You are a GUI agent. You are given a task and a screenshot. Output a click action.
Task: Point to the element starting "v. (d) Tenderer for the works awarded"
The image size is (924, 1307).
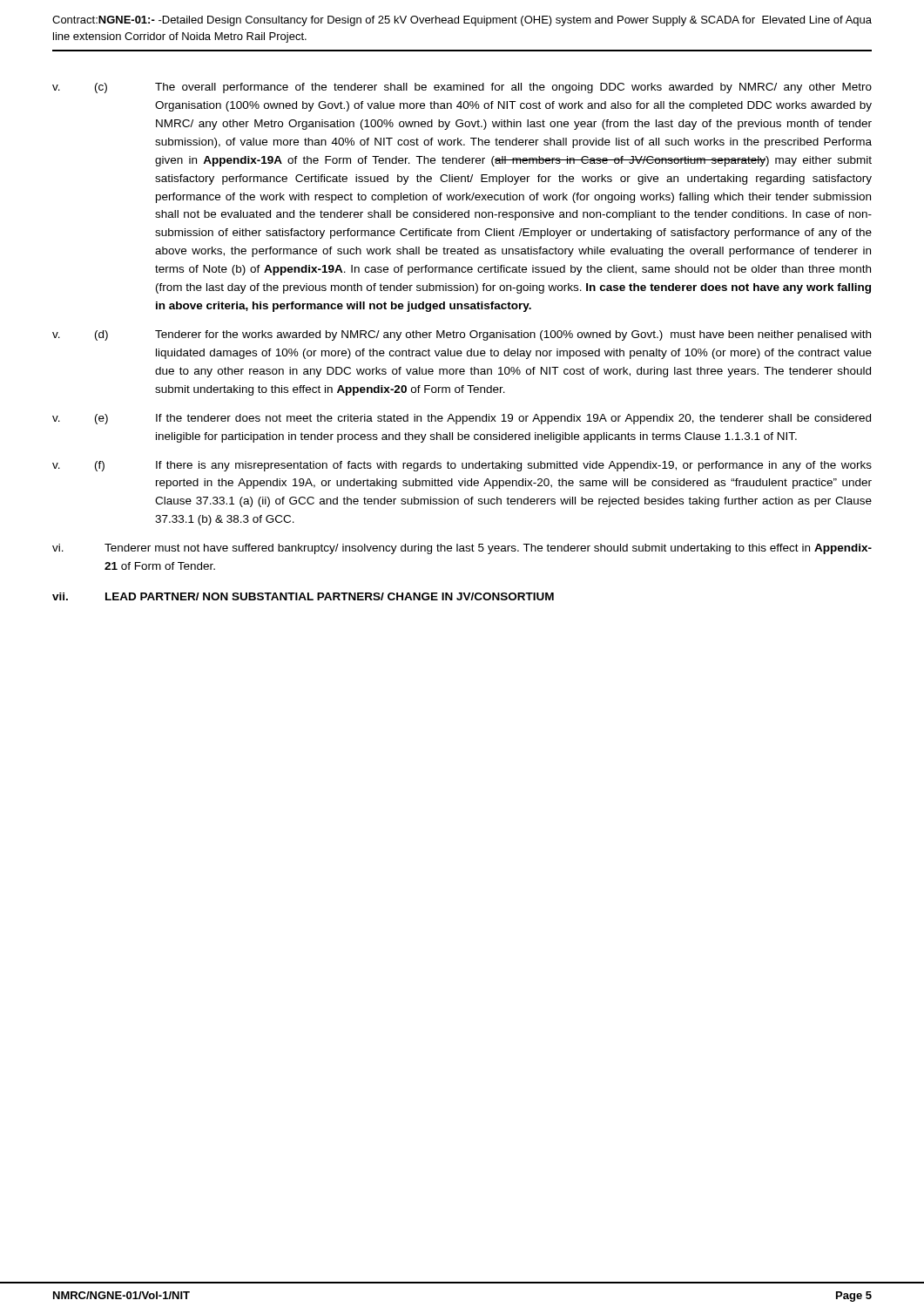tap(462, 362)
